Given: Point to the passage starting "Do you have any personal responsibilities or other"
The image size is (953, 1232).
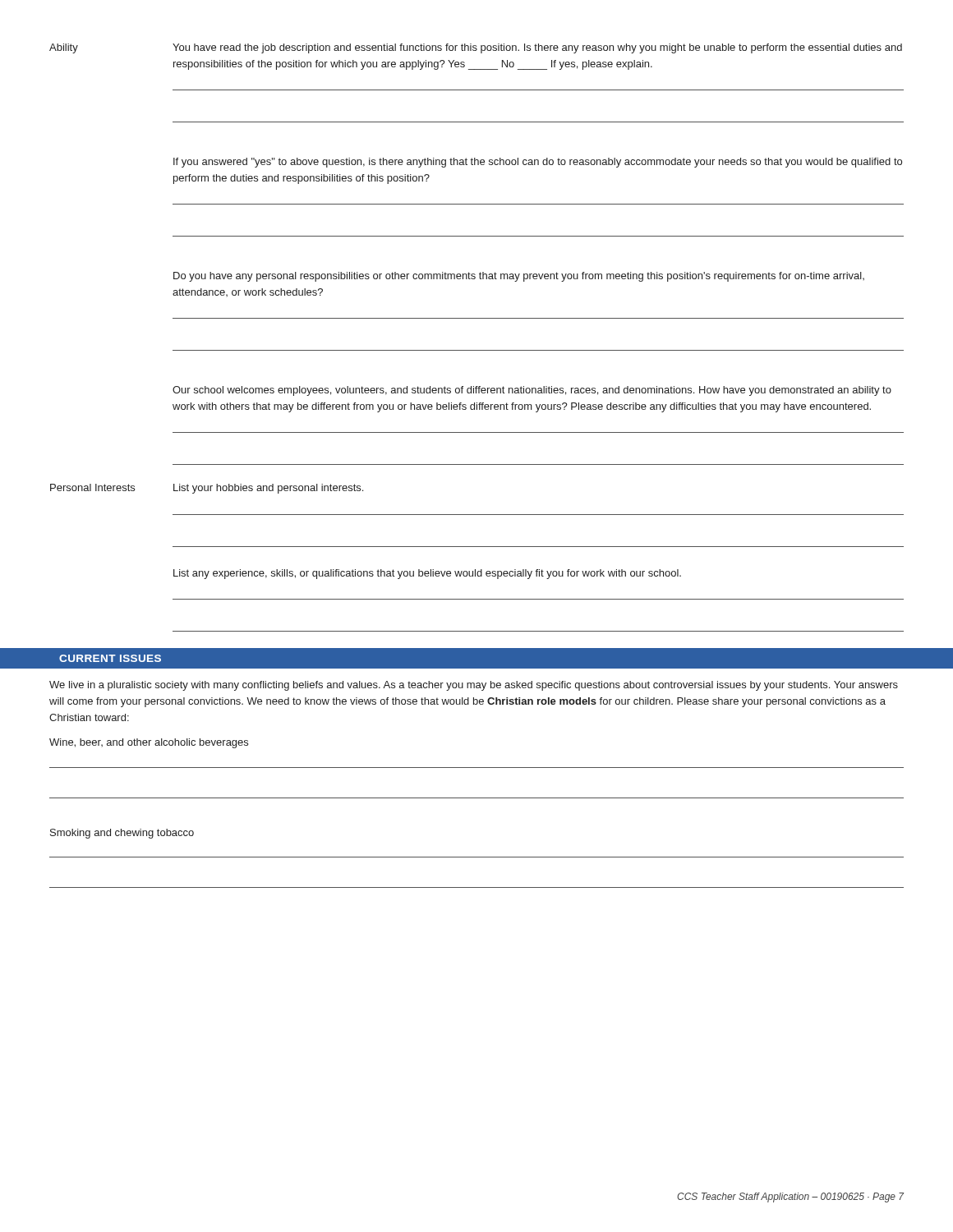Looking at the screenshot, I should 519,284.
